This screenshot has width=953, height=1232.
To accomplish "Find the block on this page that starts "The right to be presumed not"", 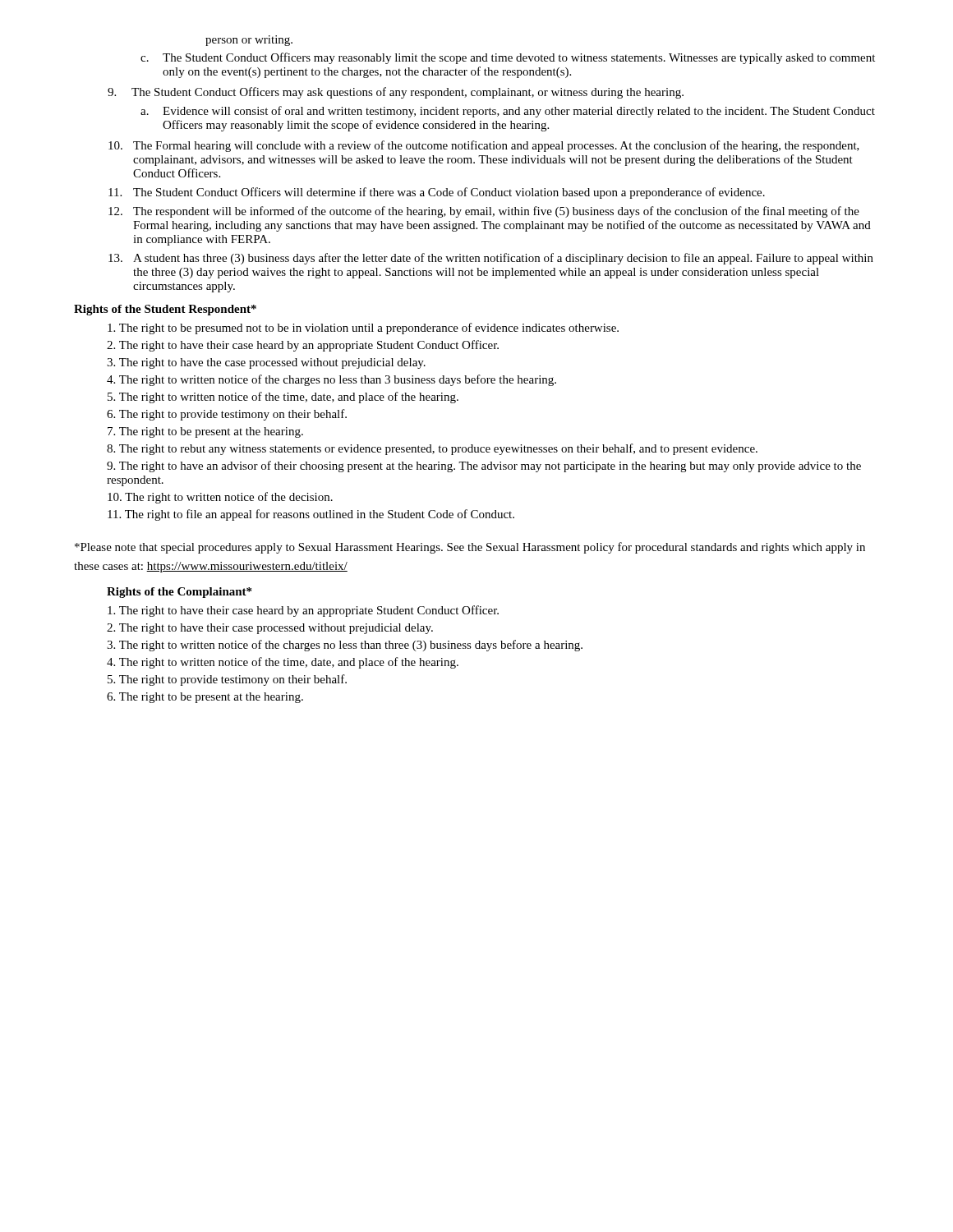I will [x=363, y=328].
